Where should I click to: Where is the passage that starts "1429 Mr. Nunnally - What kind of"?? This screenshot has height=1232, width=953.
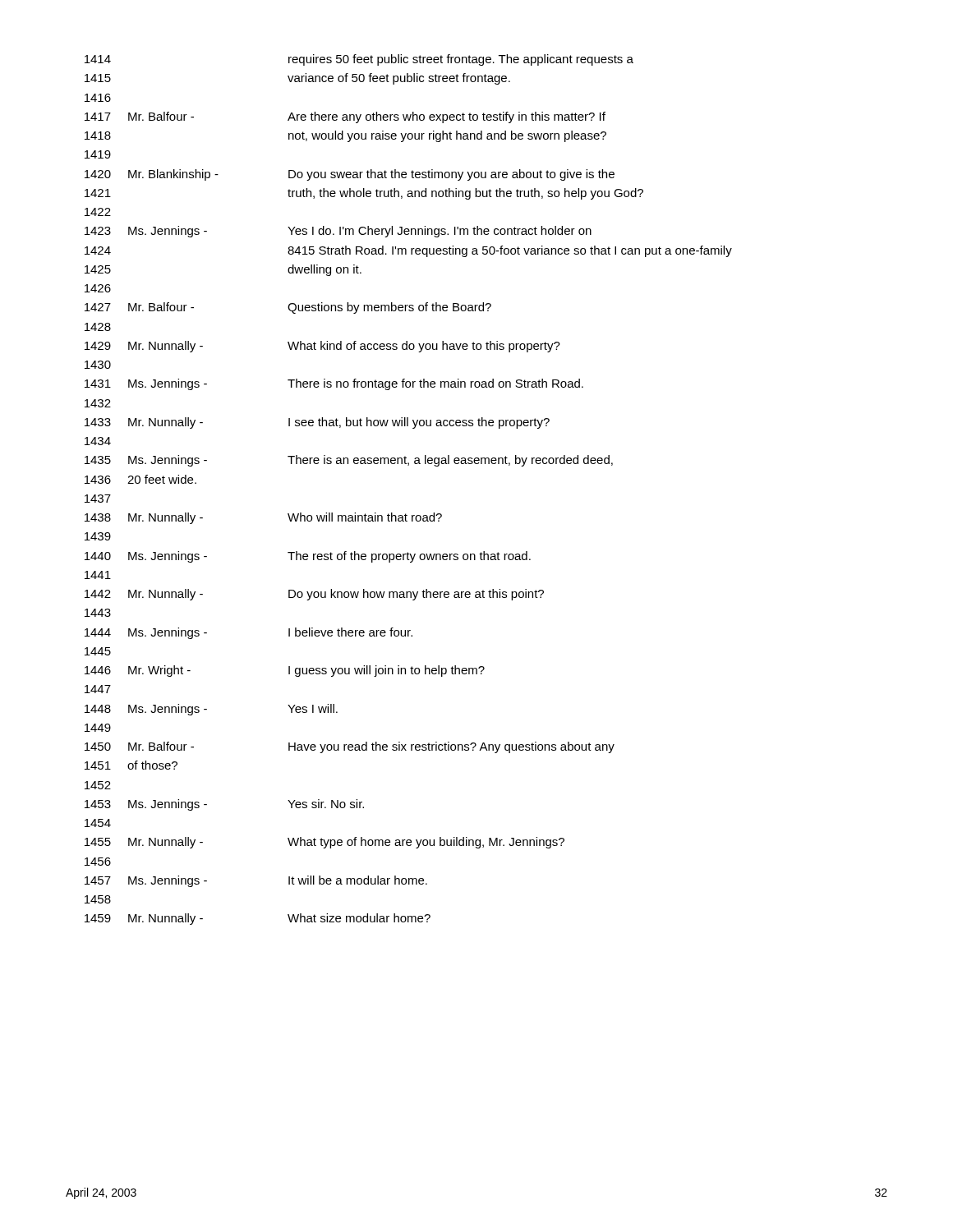coord(476,355)
